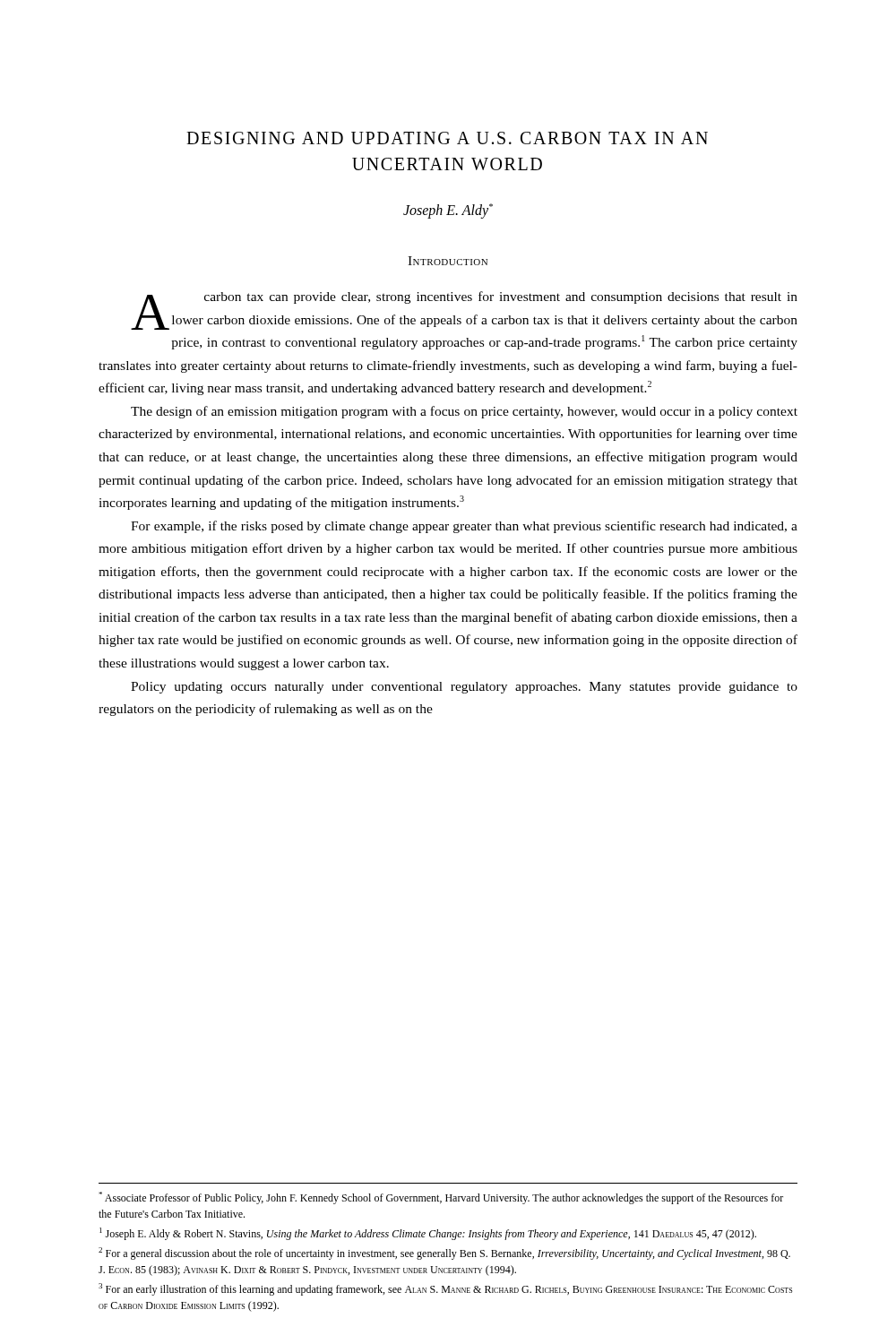Point to the element starting "3 For an early"
The width and height of the screenshot is (896, 1344).
[446, 1296]
